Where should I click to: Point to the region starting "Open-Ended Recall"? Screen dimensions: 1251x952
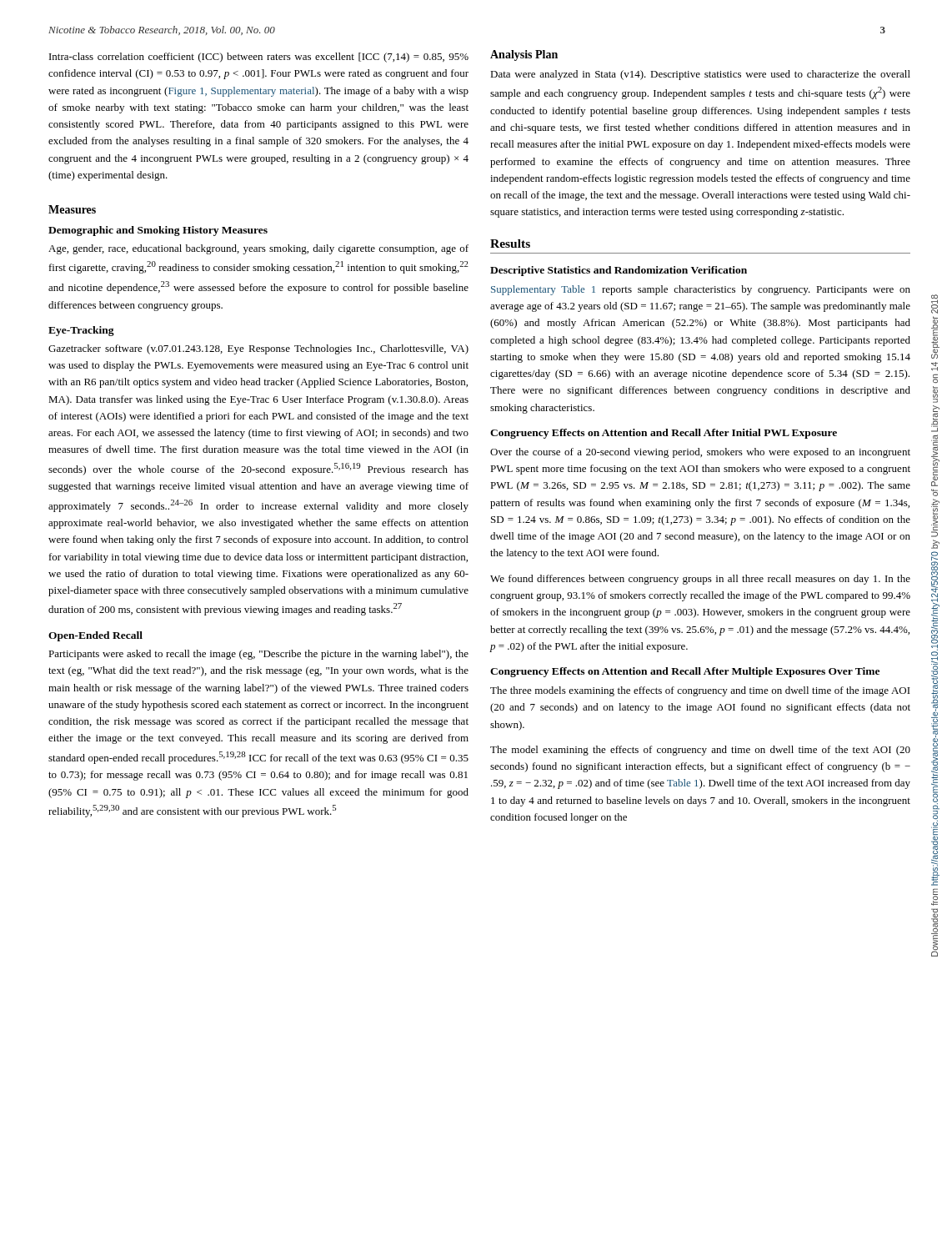[95, 635]
